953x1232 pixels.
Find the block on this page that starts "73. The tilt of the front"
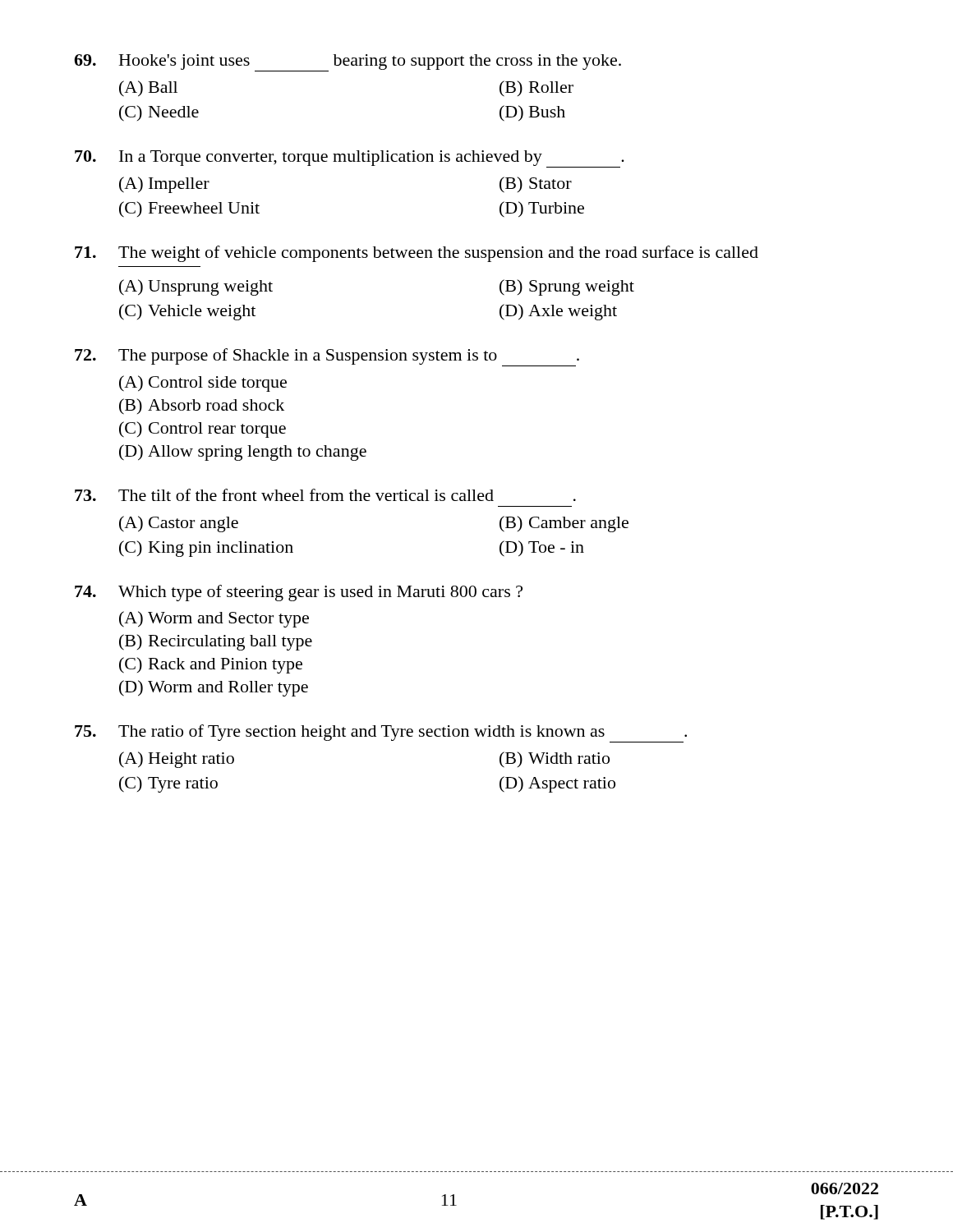(325, 495)
